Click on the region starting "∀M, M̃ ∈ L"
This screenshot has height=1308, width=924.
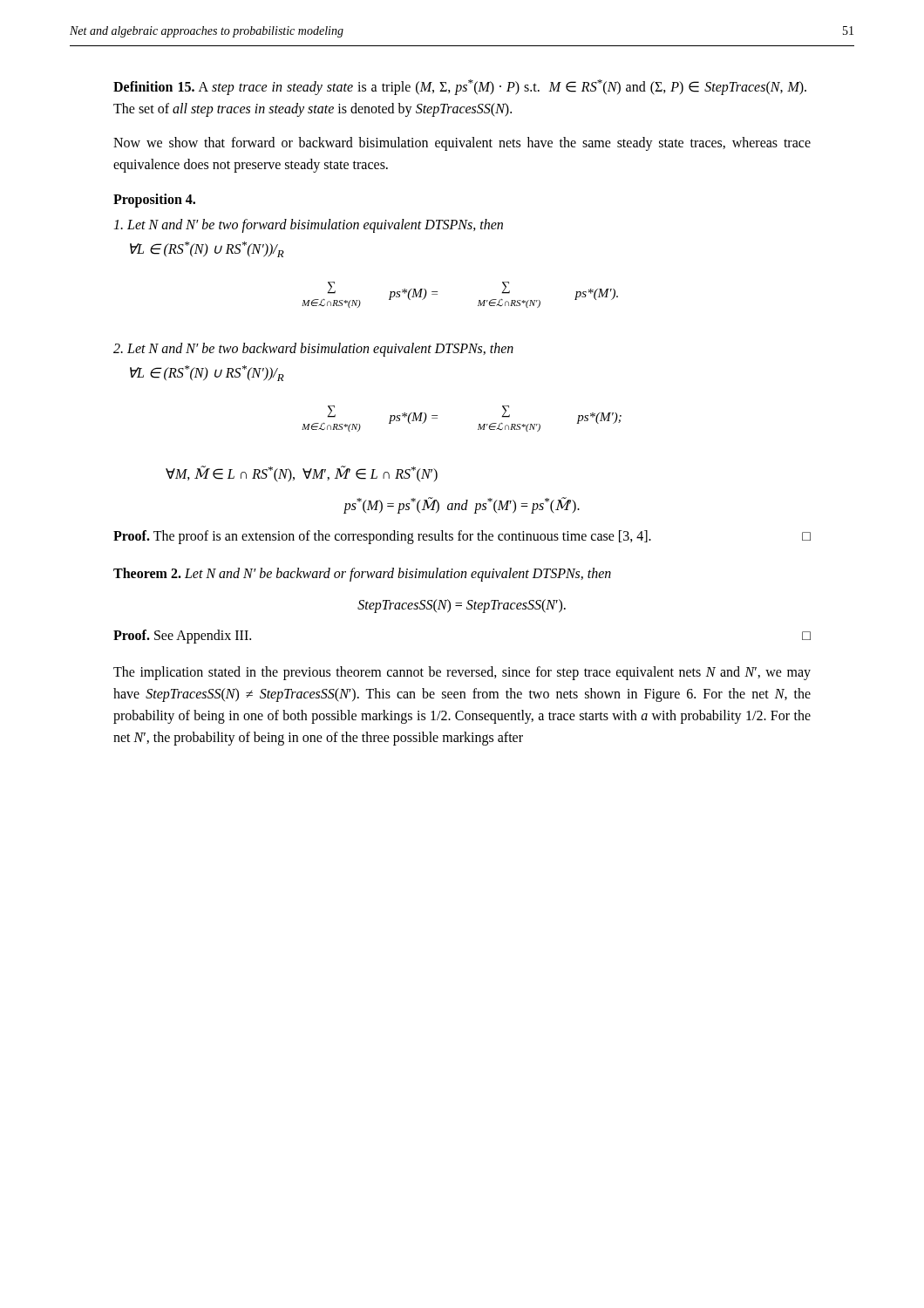(302, 472)
